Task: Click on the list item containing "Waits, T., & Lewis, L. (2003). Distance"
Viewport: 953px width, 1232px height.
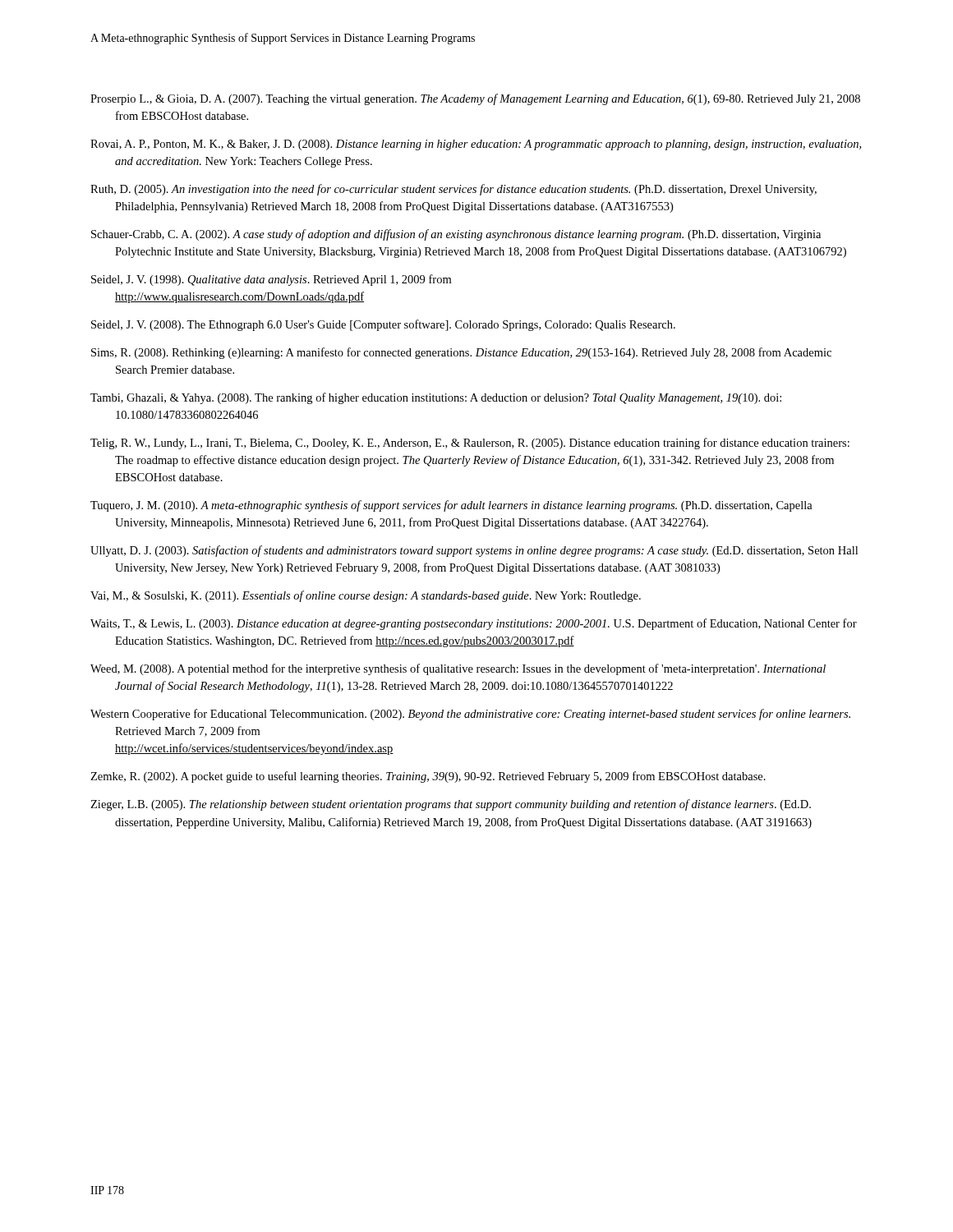Action: pos(476,633)
